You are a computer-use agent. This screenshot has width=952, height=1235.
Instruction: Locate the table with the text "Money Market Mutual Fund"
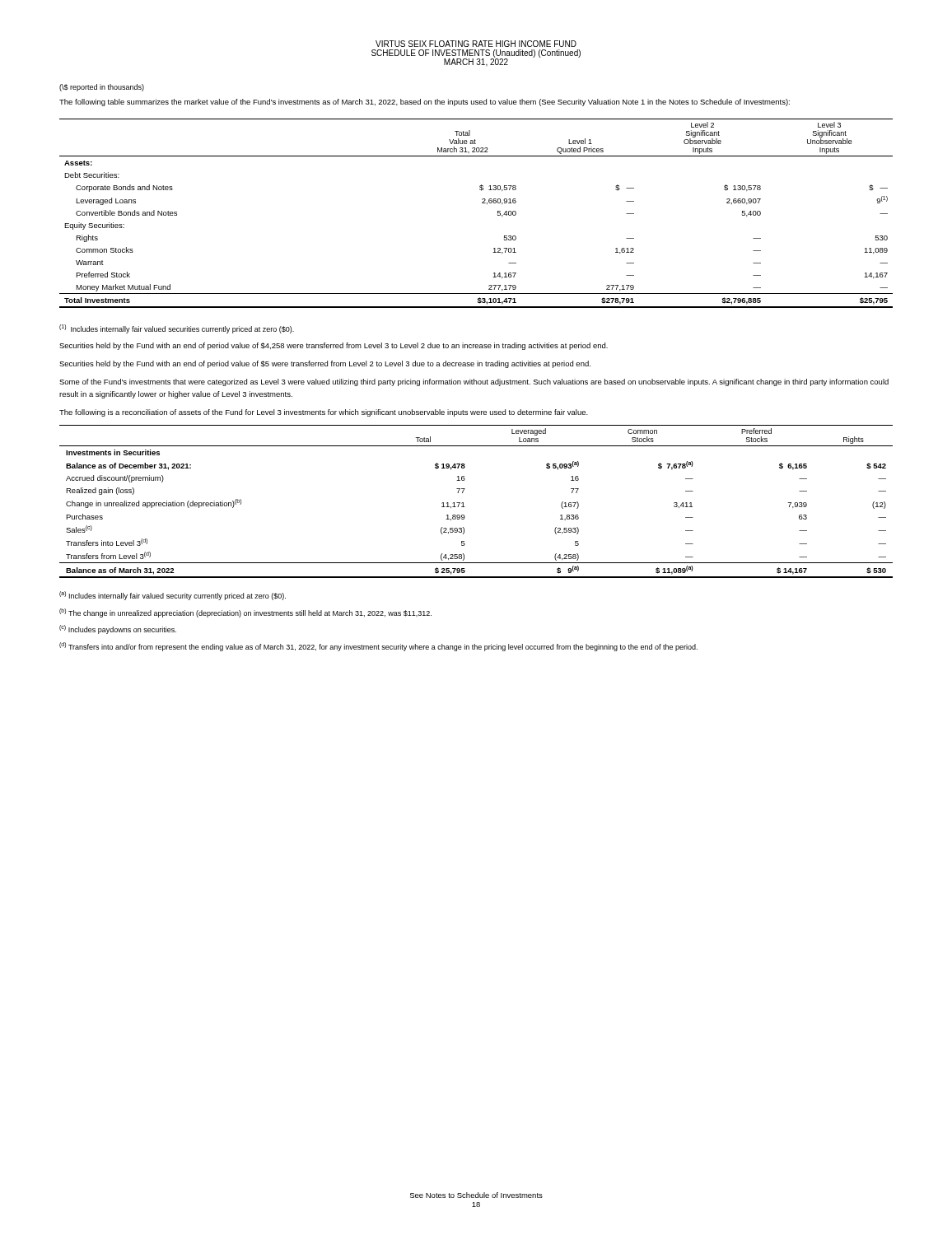pos(476,214)
